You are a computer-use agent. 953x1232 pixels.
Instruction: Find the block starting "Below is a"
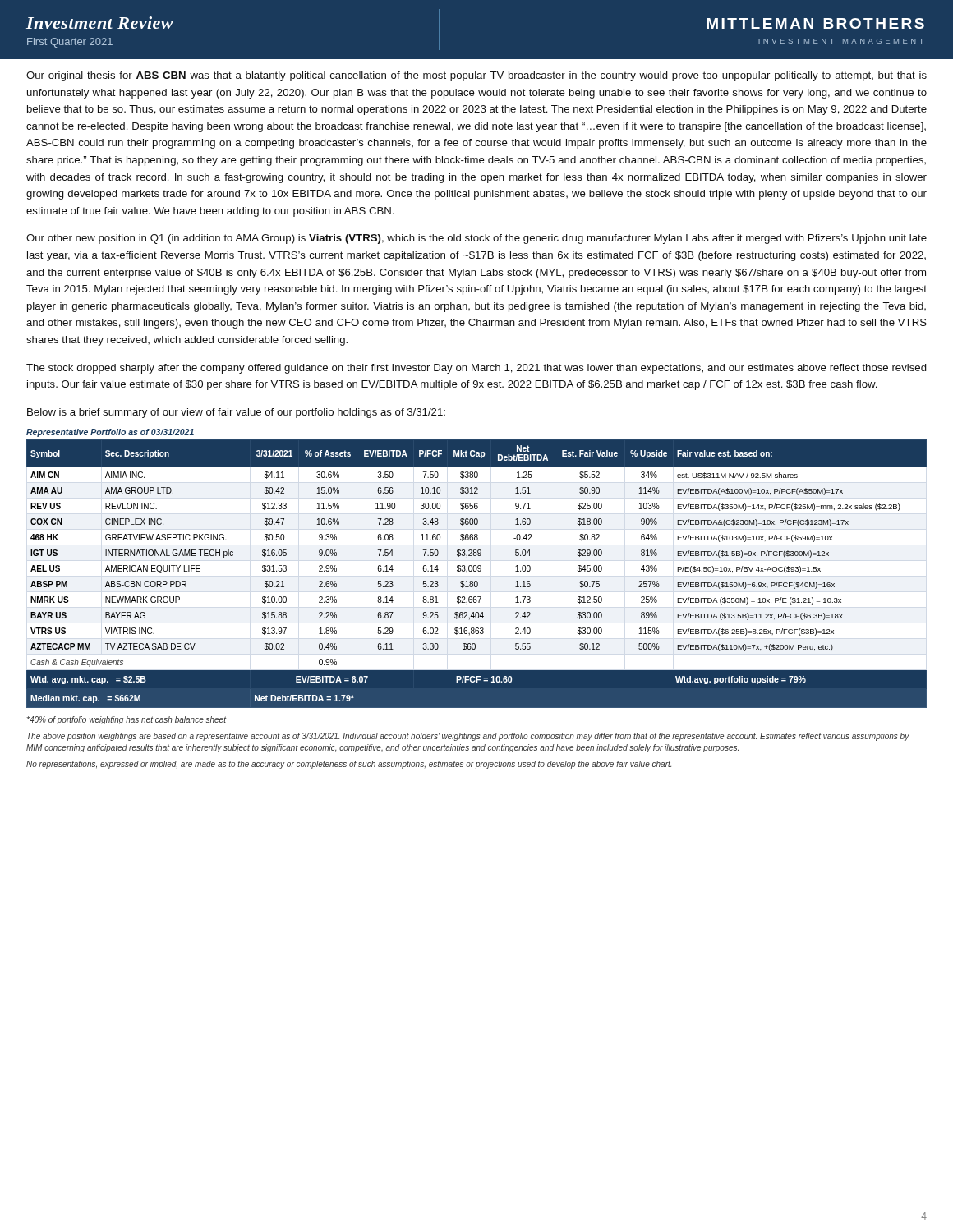[236, 412]
